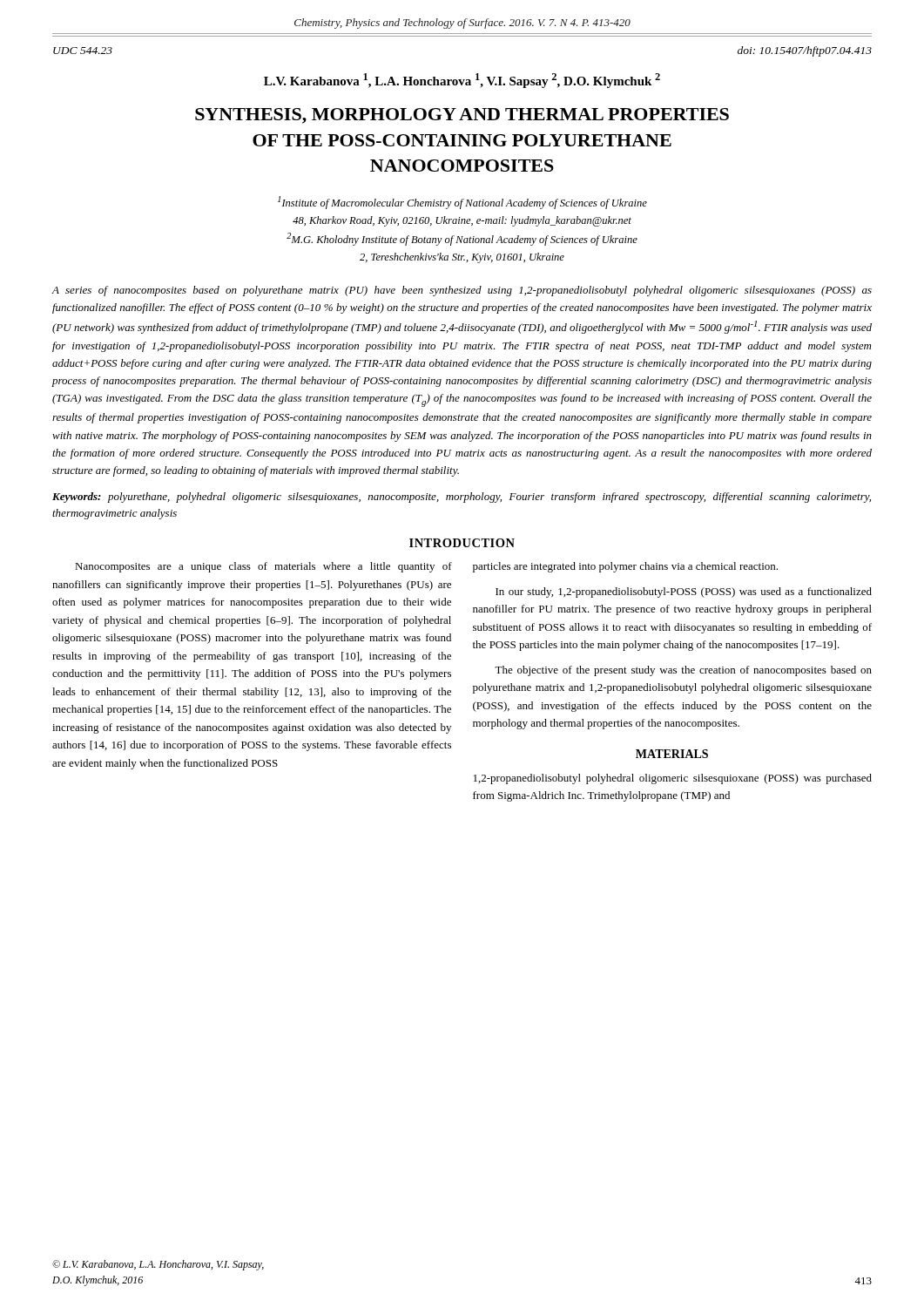Select the title with the text "L.V. Karabanova 1, L.A. Honcharova 1, V.I. Sapsay"

pos(462,79)
